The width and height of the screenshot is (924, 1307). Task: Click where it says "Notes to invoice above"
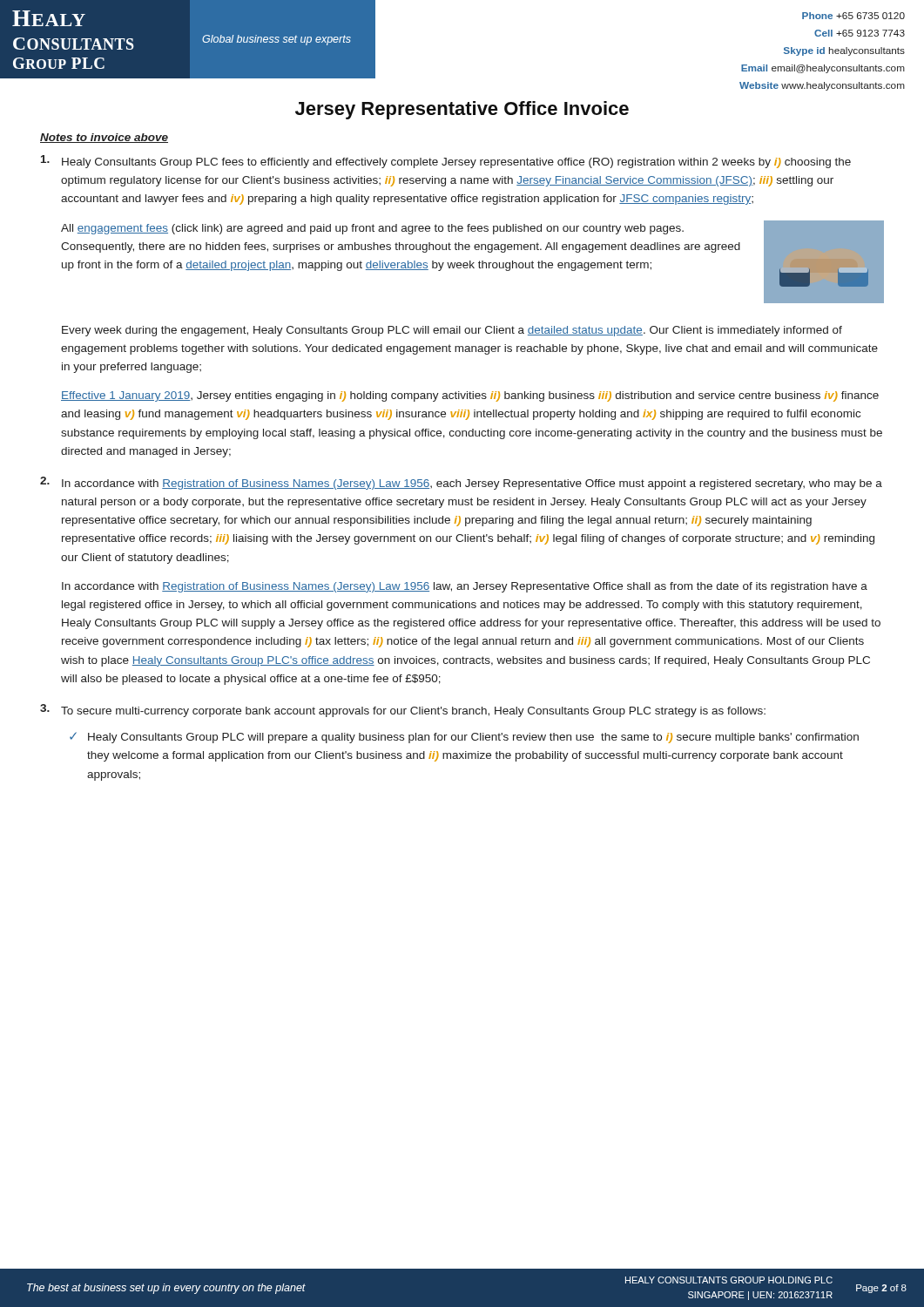point(104,137)
